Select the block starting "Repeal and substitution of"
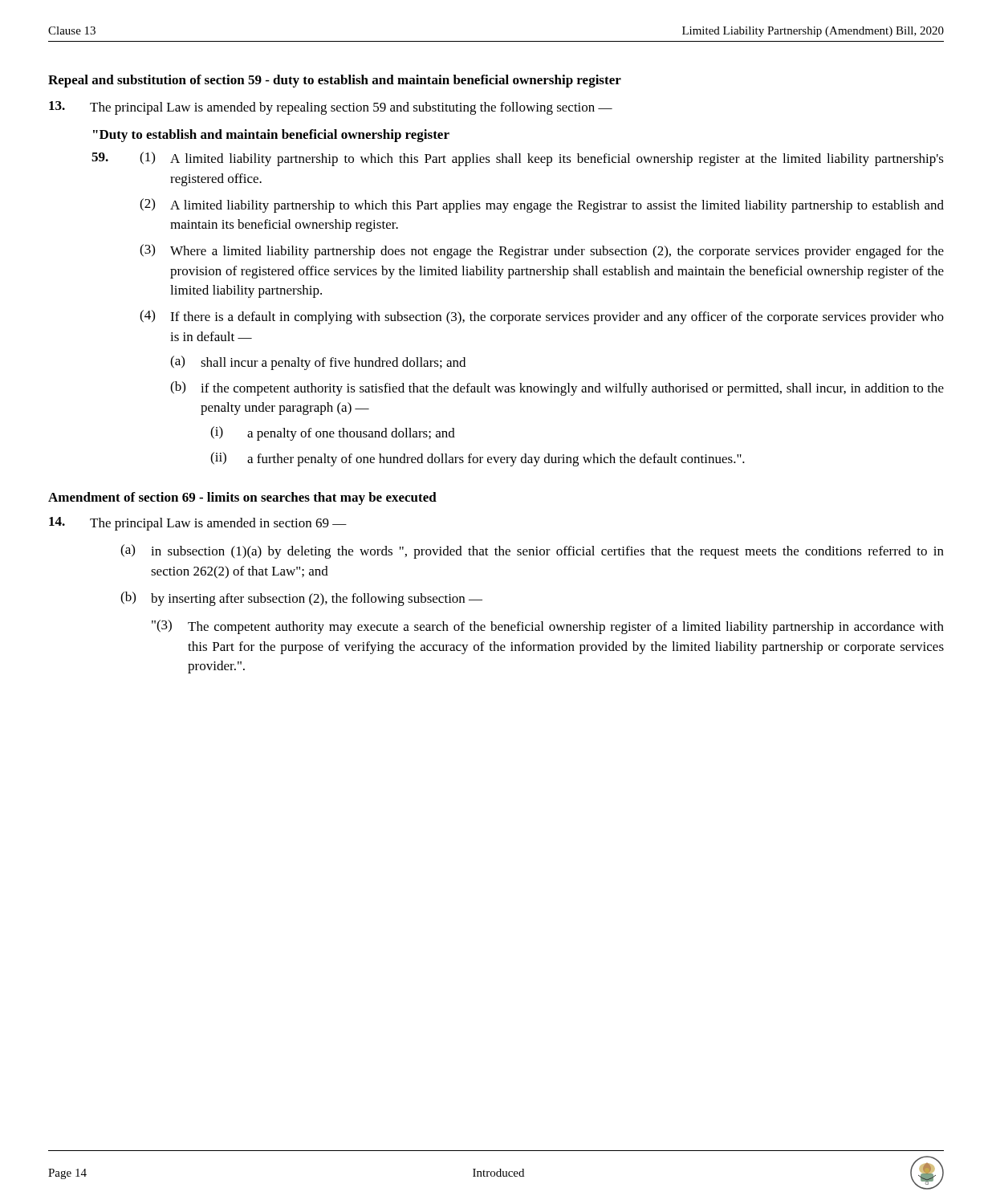 (496, 80)
